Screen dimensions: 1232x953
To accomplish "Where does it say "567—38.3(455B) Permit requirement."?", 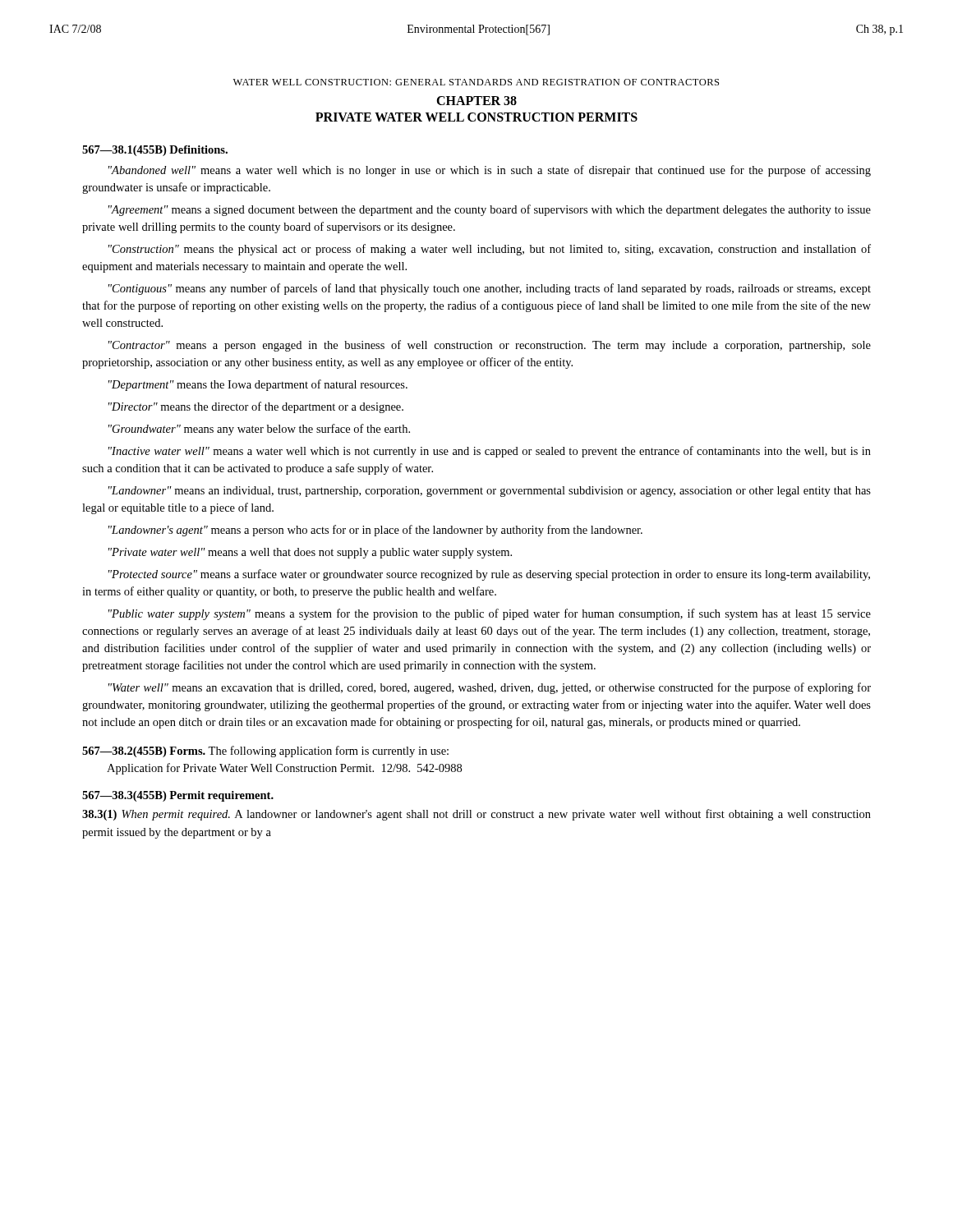I will coord(178,795).
